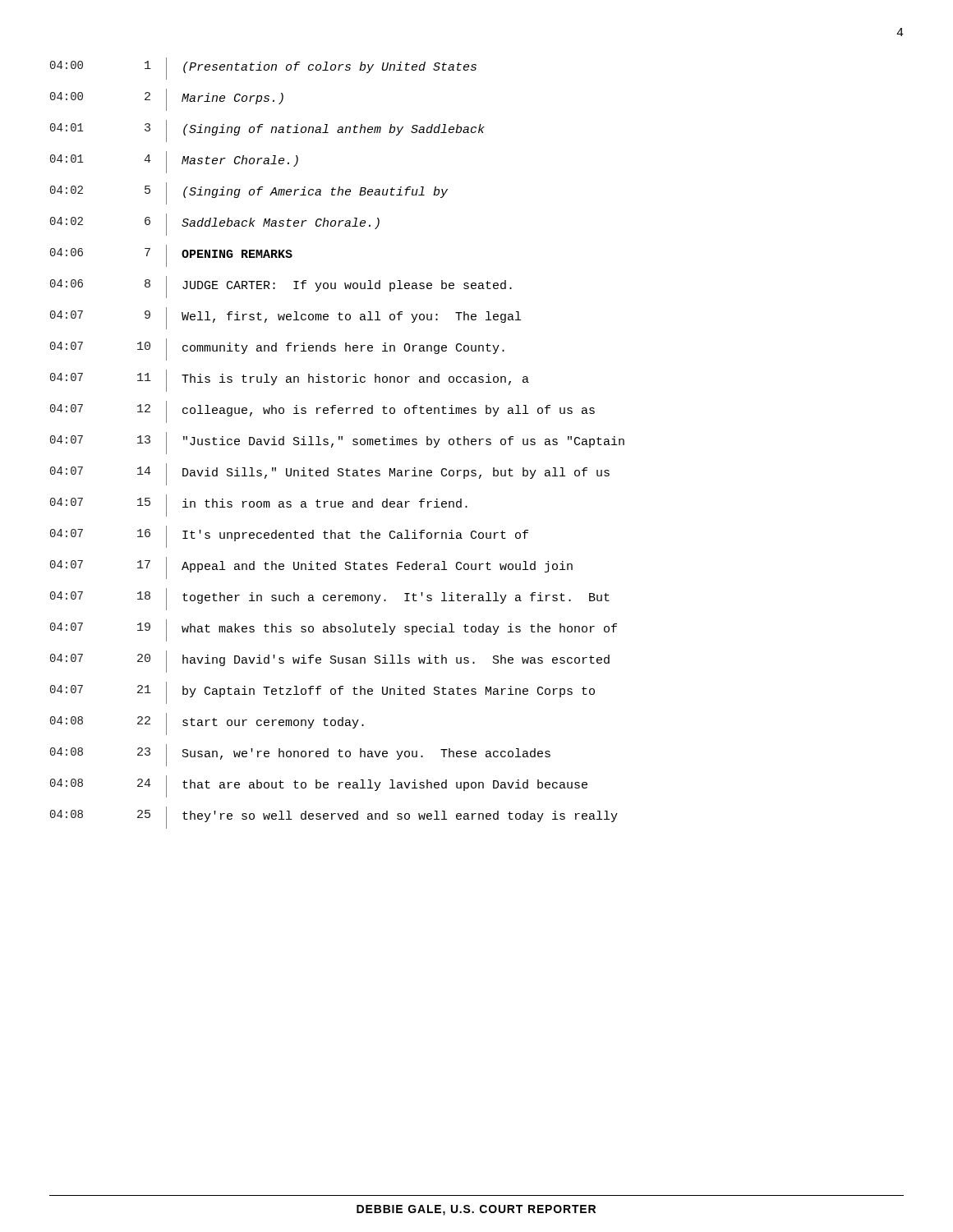
Task: Point to the passage starting "04:07 15 in this room as a true"
Action: coord(476,505)
